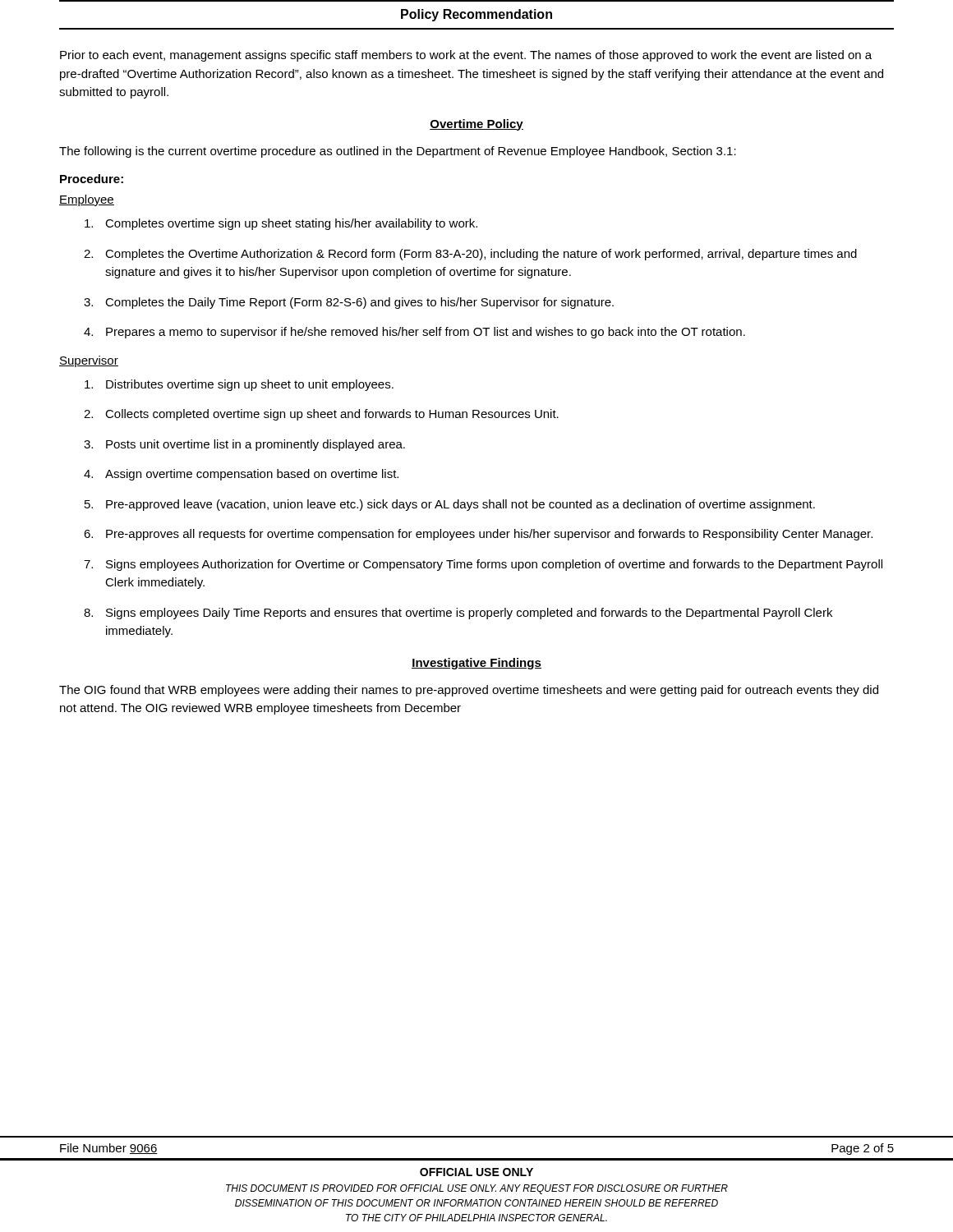Locate the text block starting "7. Signs employees Authorization for Overtime"
This screenshot has width=953, height=1232.
[489, 573]
